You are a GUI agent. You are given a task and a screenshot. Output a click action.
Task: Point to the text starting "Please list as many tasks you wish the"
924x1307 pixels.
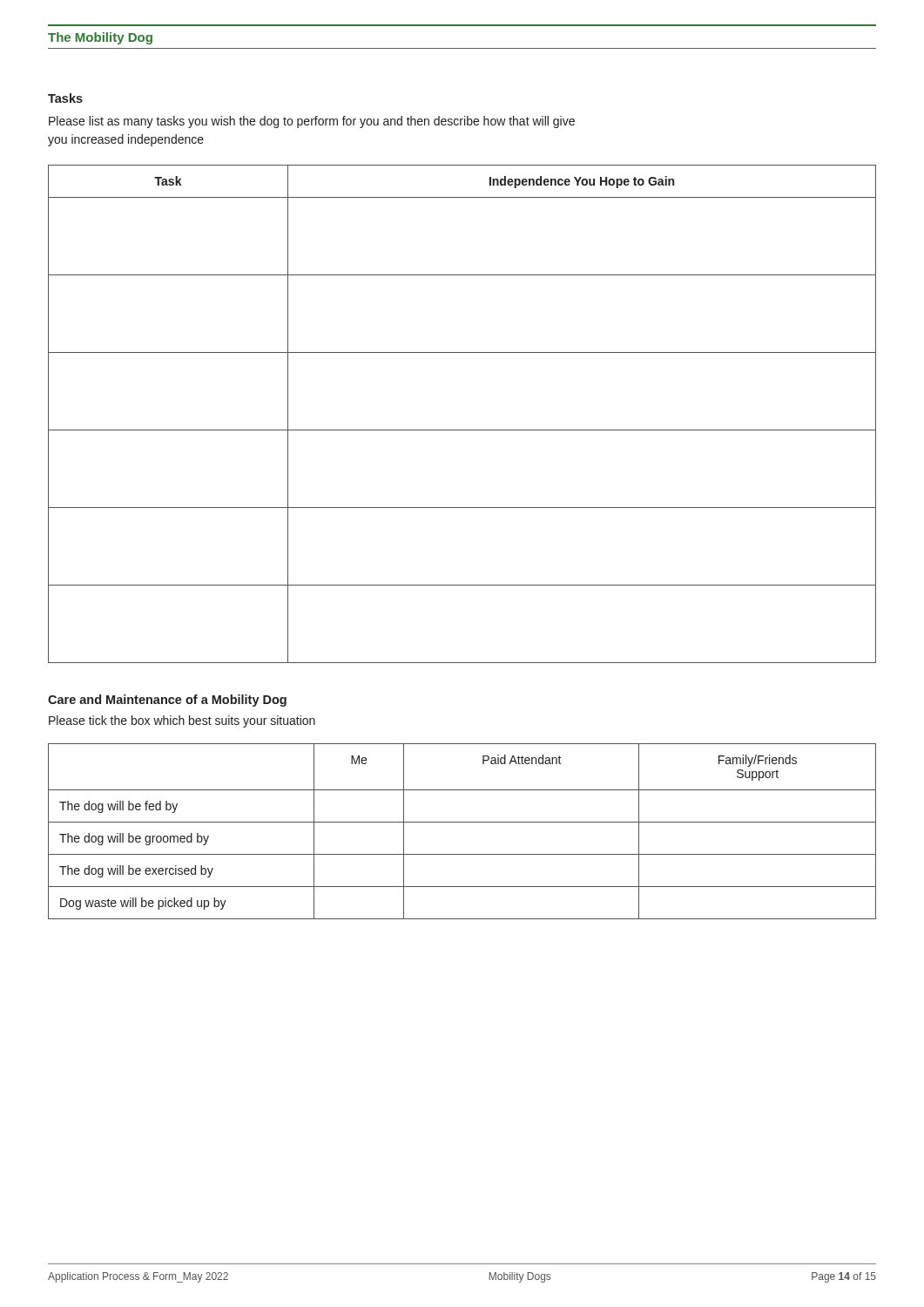(312, 130)
